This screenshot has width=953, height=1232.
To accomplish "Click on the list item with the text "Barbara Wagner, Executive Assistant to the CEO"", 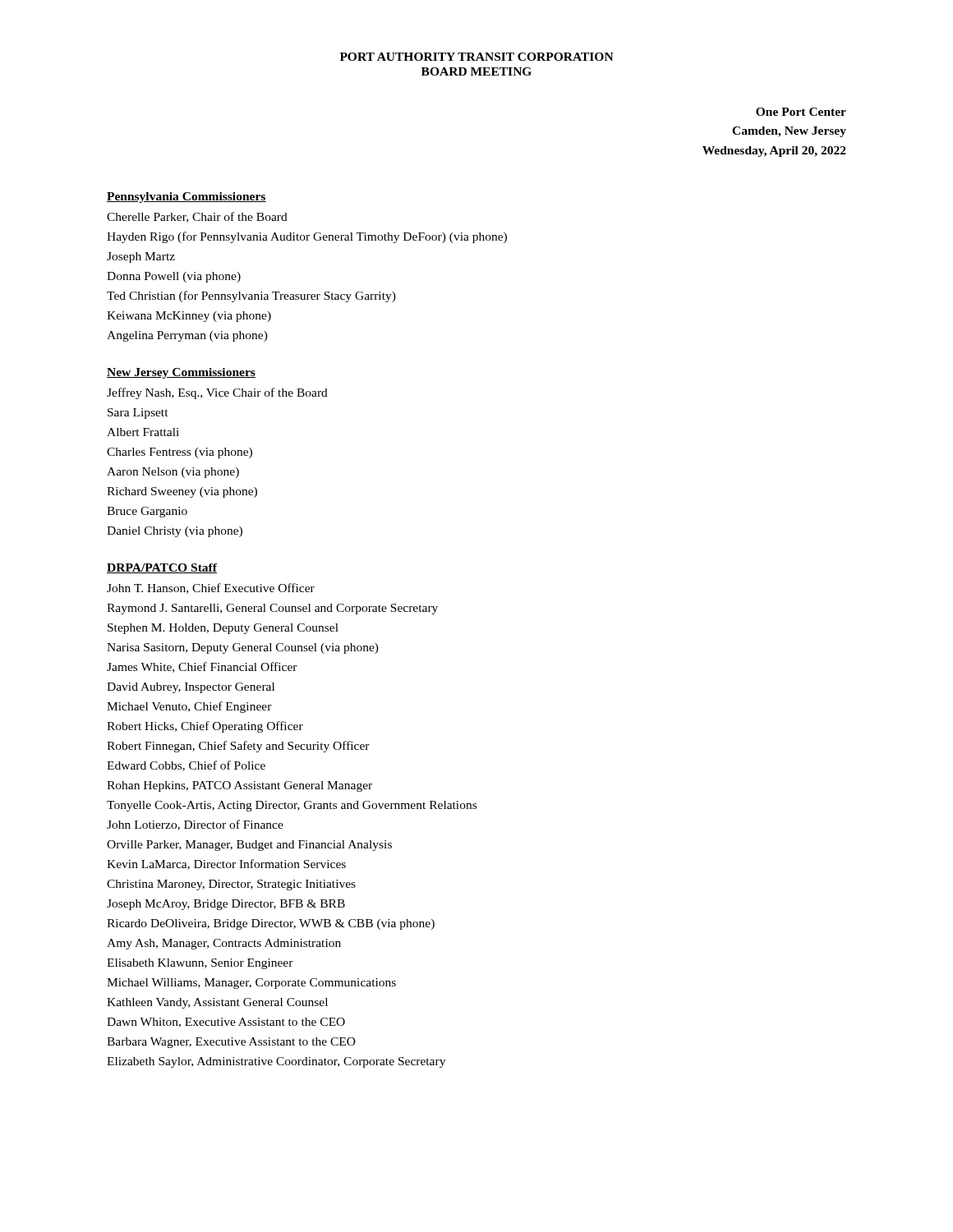I will coord(231,1041).
